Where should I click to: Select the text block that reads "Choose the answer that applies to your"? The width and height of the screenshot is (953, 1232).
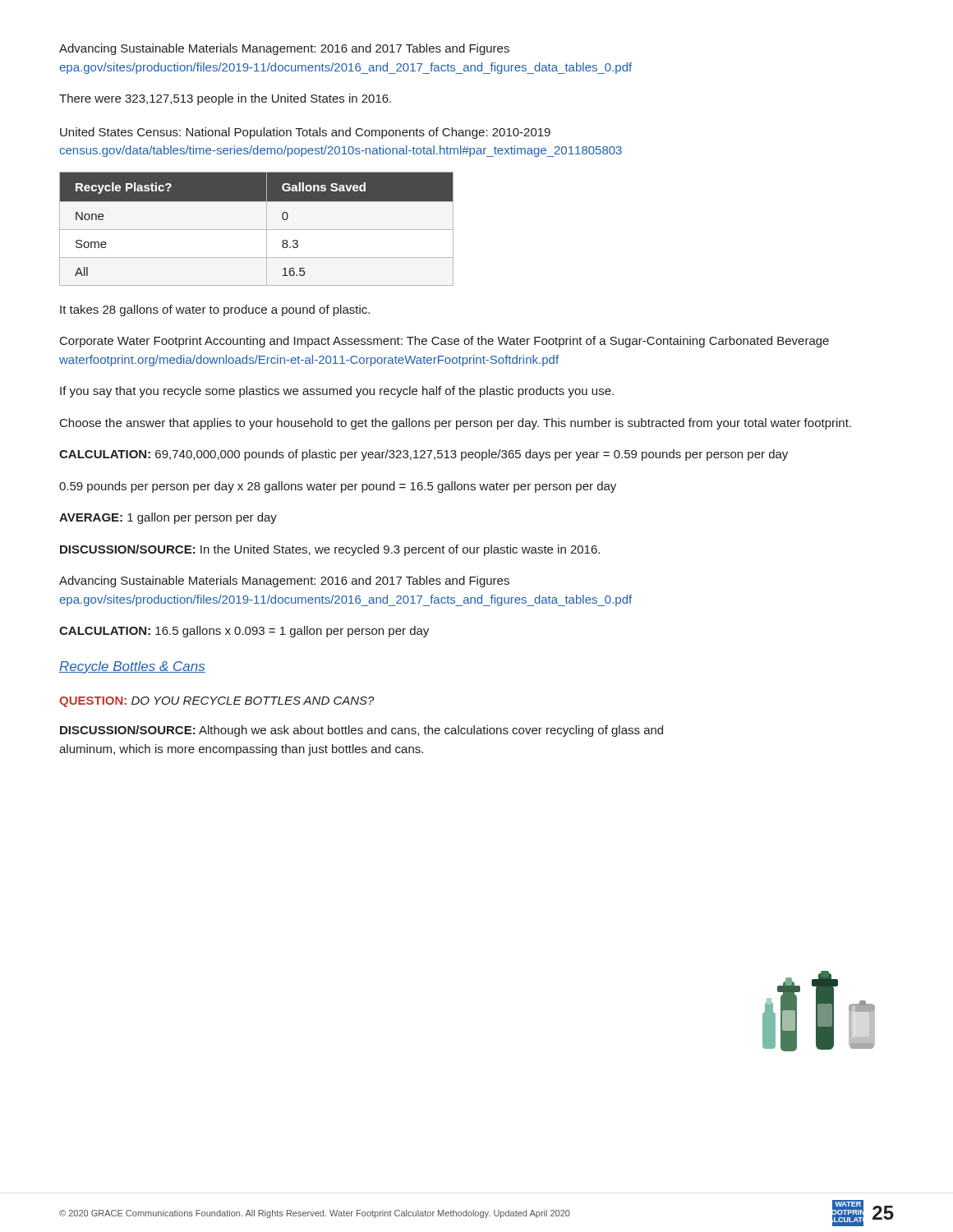pyautogui.click(x=456, y=422)
